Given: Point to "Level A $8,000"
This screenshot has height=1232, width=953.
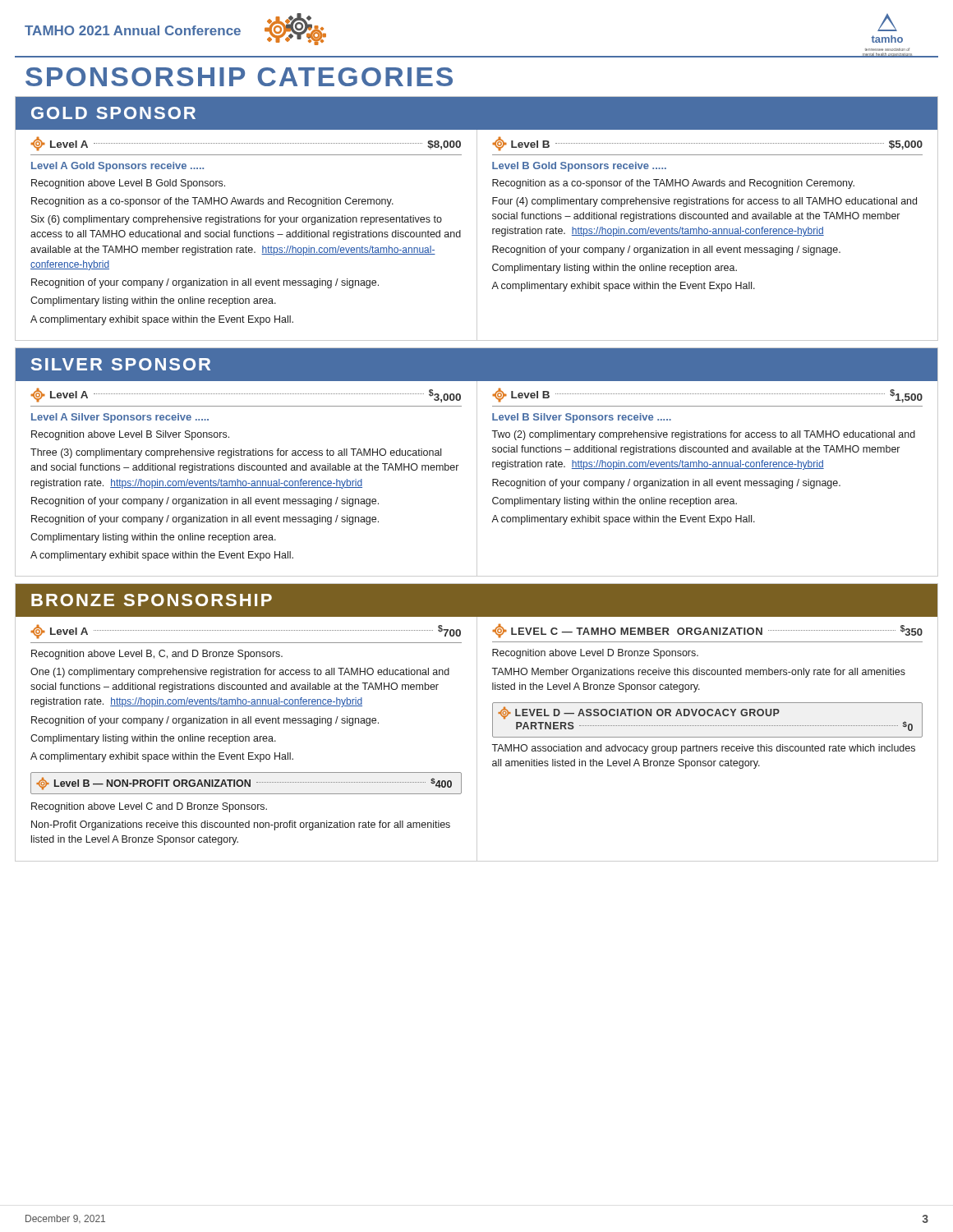Looking at the screenshot, I should pos(246,144).
